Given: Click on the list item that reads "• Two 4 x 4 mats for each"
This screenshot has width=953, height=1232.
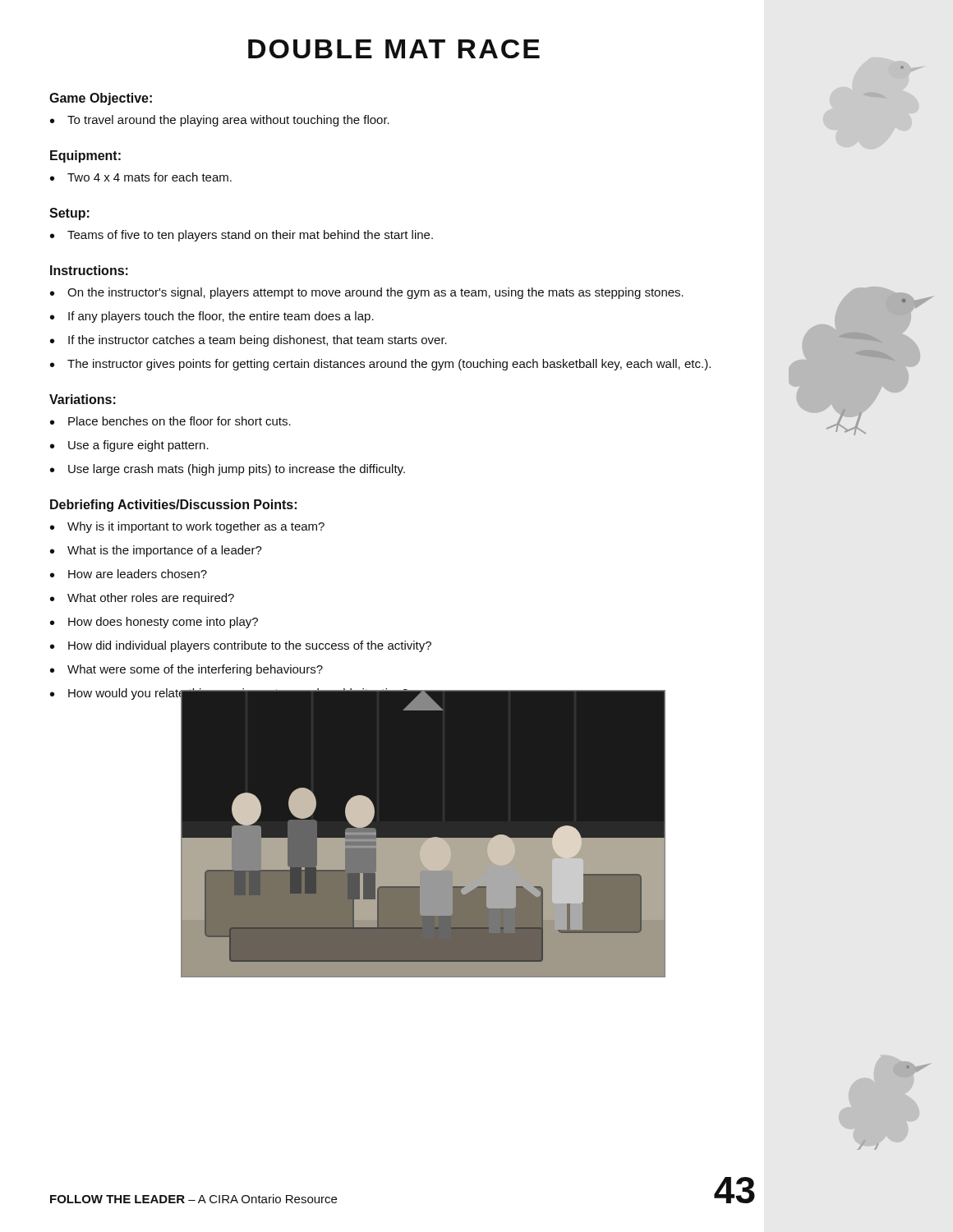Looking at the screenshot, I should click(141, 178).
